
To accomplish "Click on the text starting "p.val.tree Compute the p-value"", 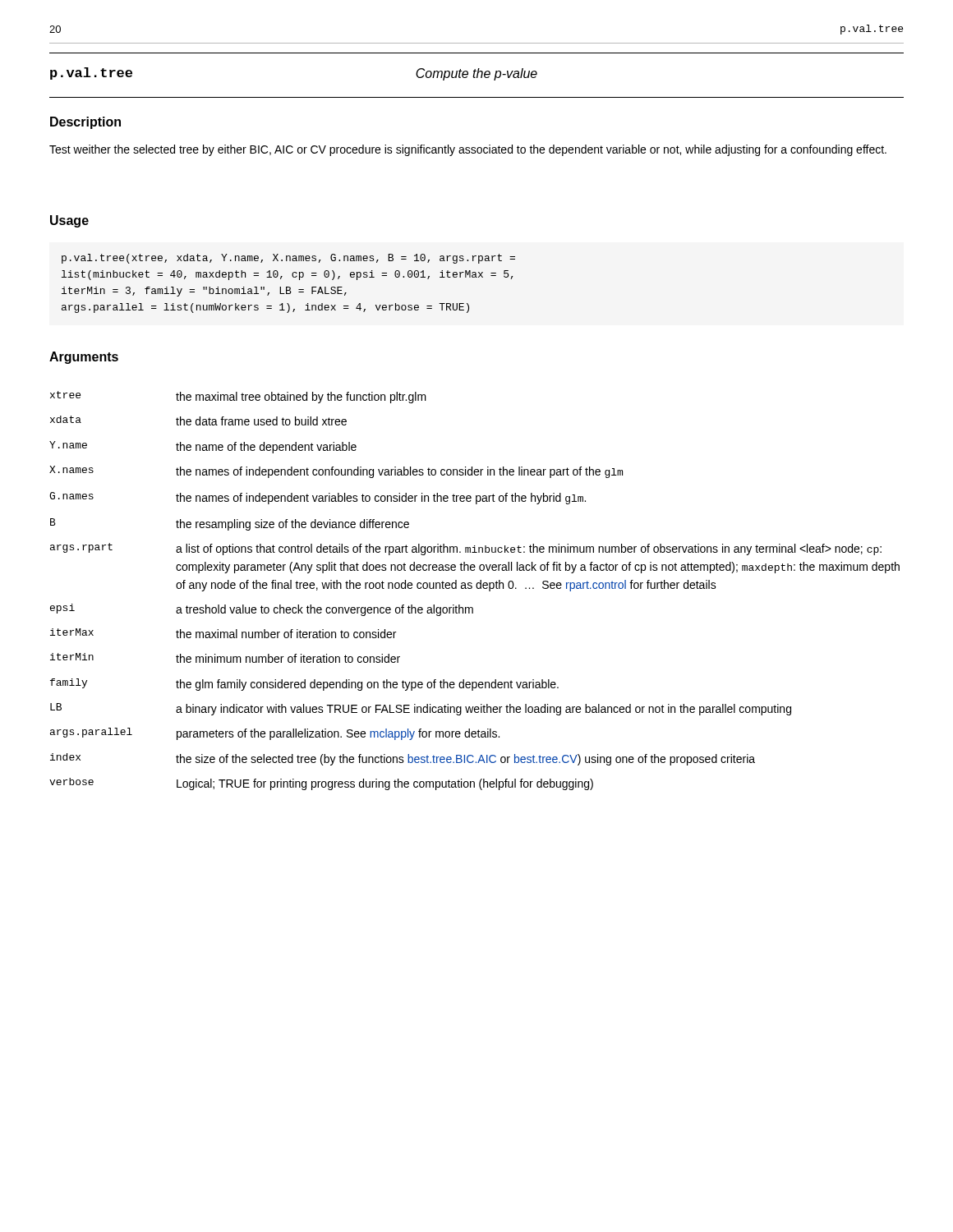I will point(78,74).
